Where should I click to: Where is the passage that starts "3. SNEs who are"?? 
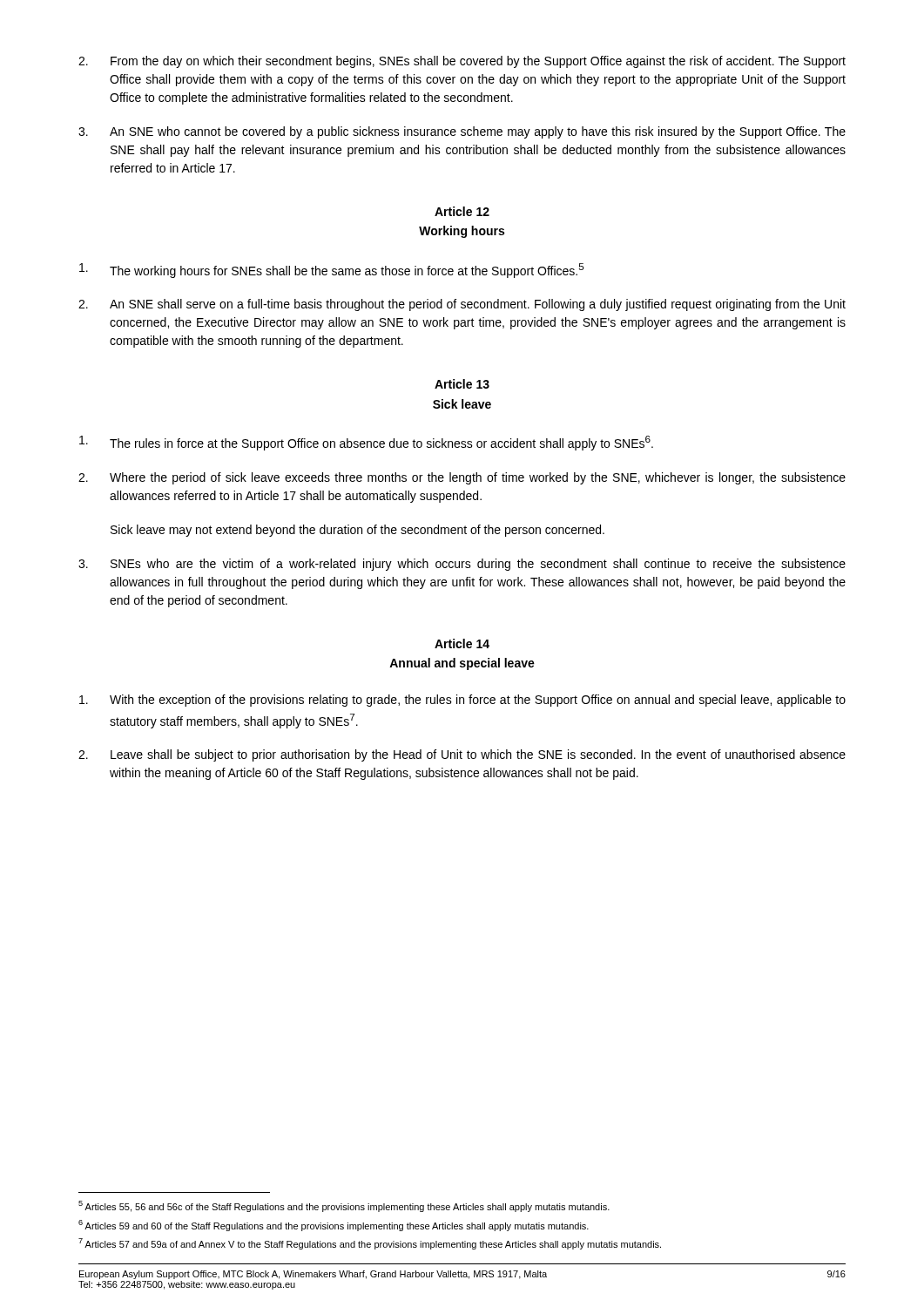(x=462, y=582)
